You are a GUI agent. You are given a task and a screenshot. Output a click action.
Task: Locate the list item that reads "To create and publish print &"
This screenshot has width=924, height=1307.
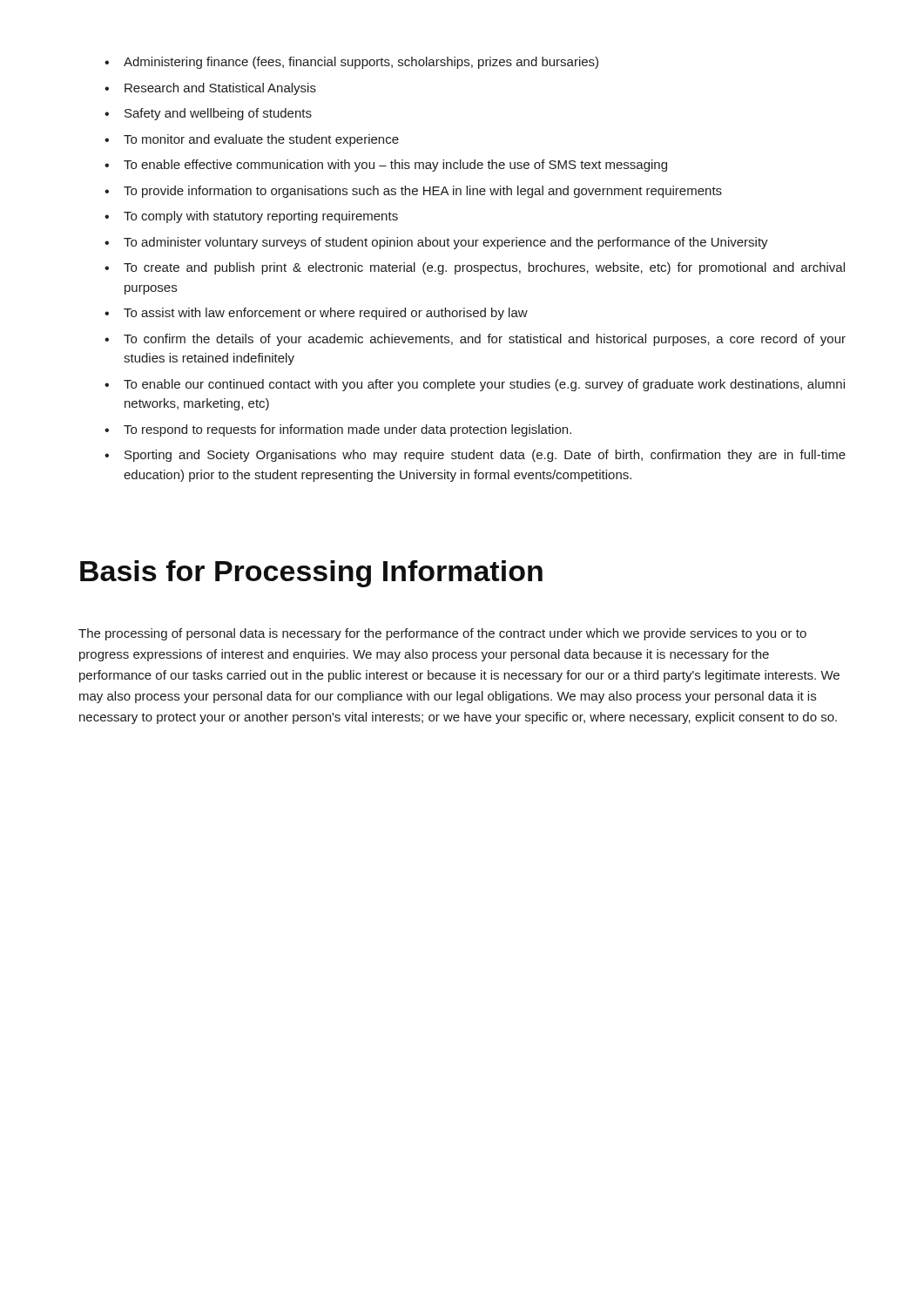485,277
